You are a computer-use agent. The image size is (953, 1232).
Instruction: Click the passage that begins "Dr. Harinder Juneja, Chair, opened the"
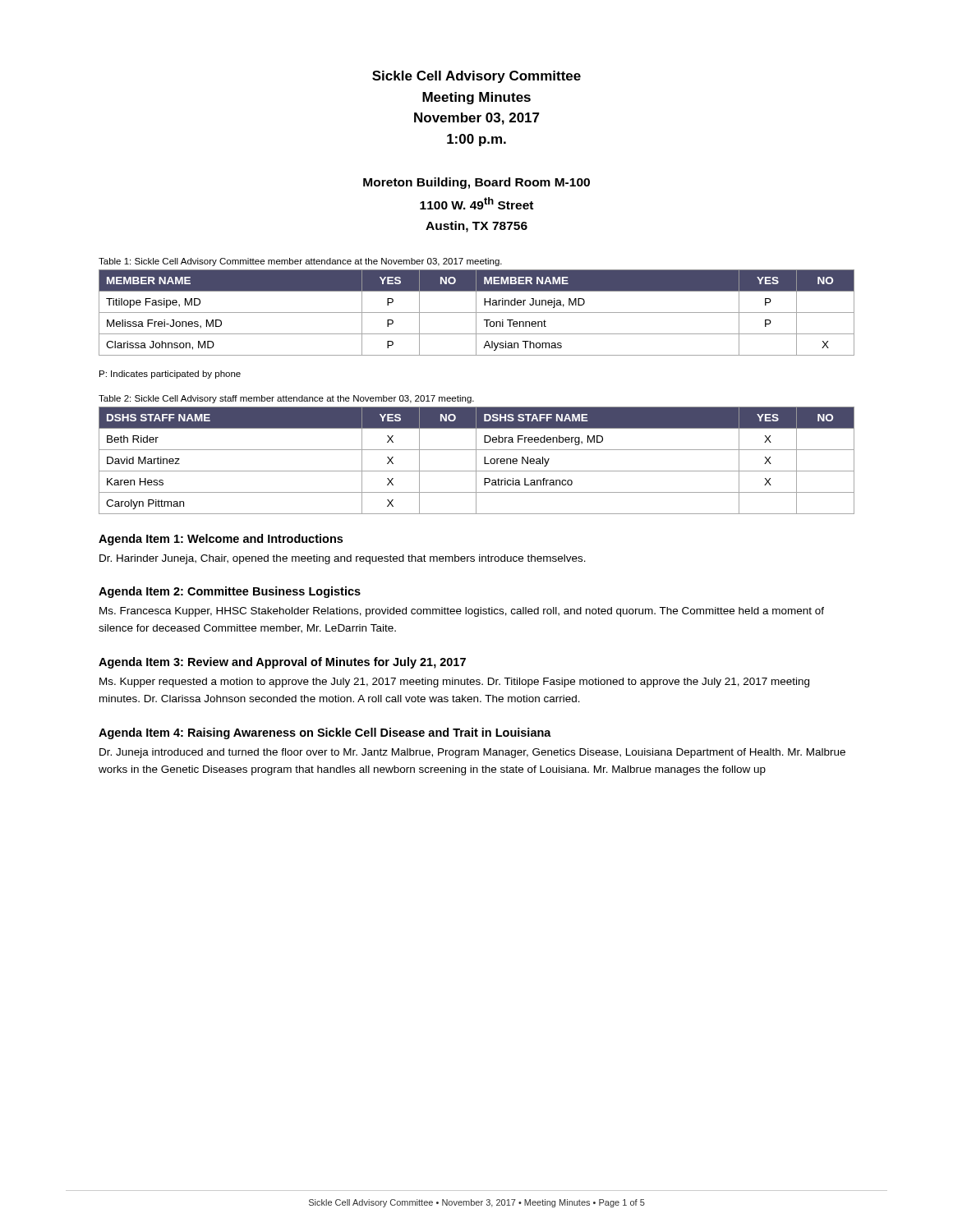(342, 558)
